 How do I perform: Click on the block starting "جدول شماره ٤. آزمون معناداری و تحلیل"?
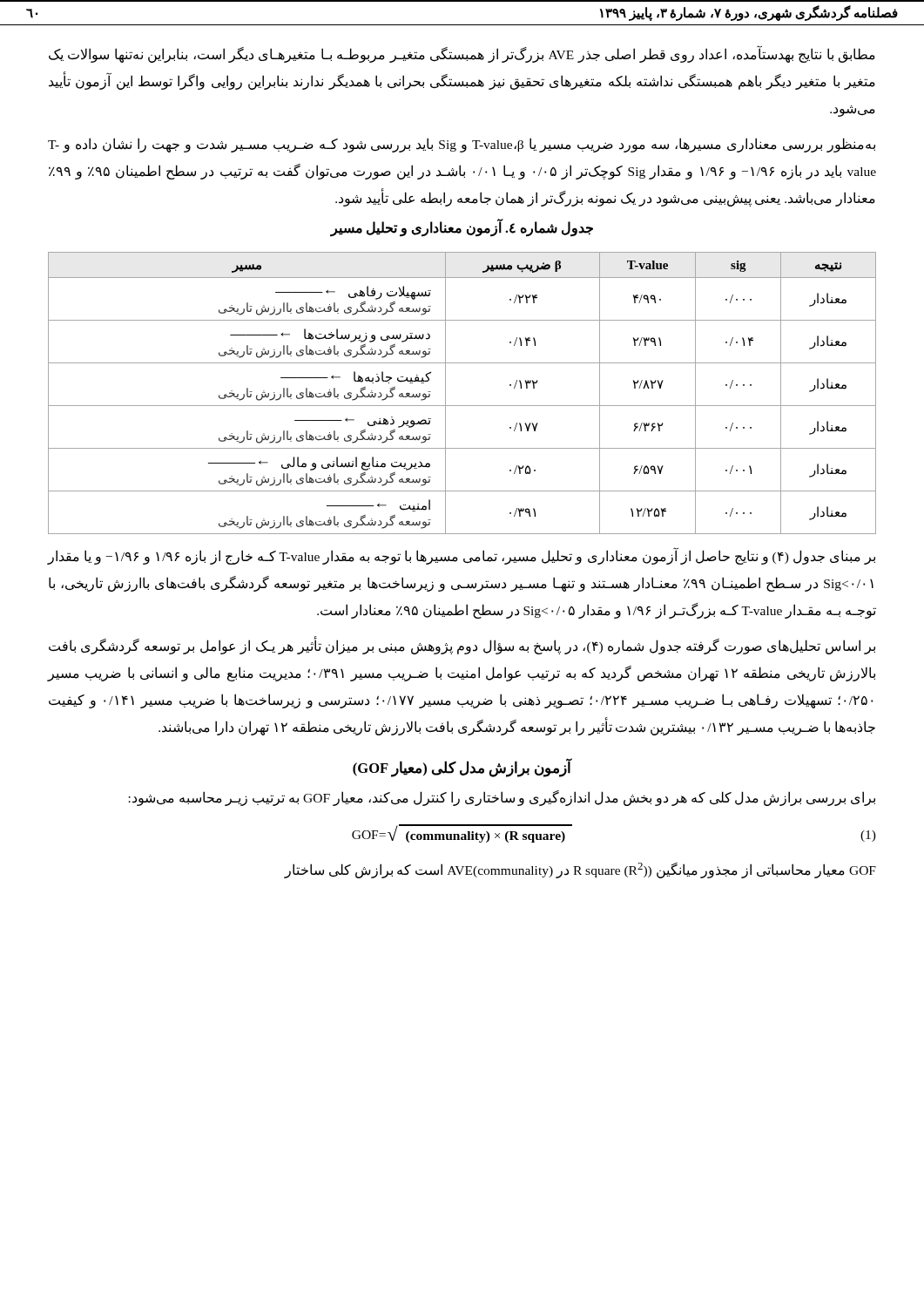pyautogui.click(x=462, y=228)
